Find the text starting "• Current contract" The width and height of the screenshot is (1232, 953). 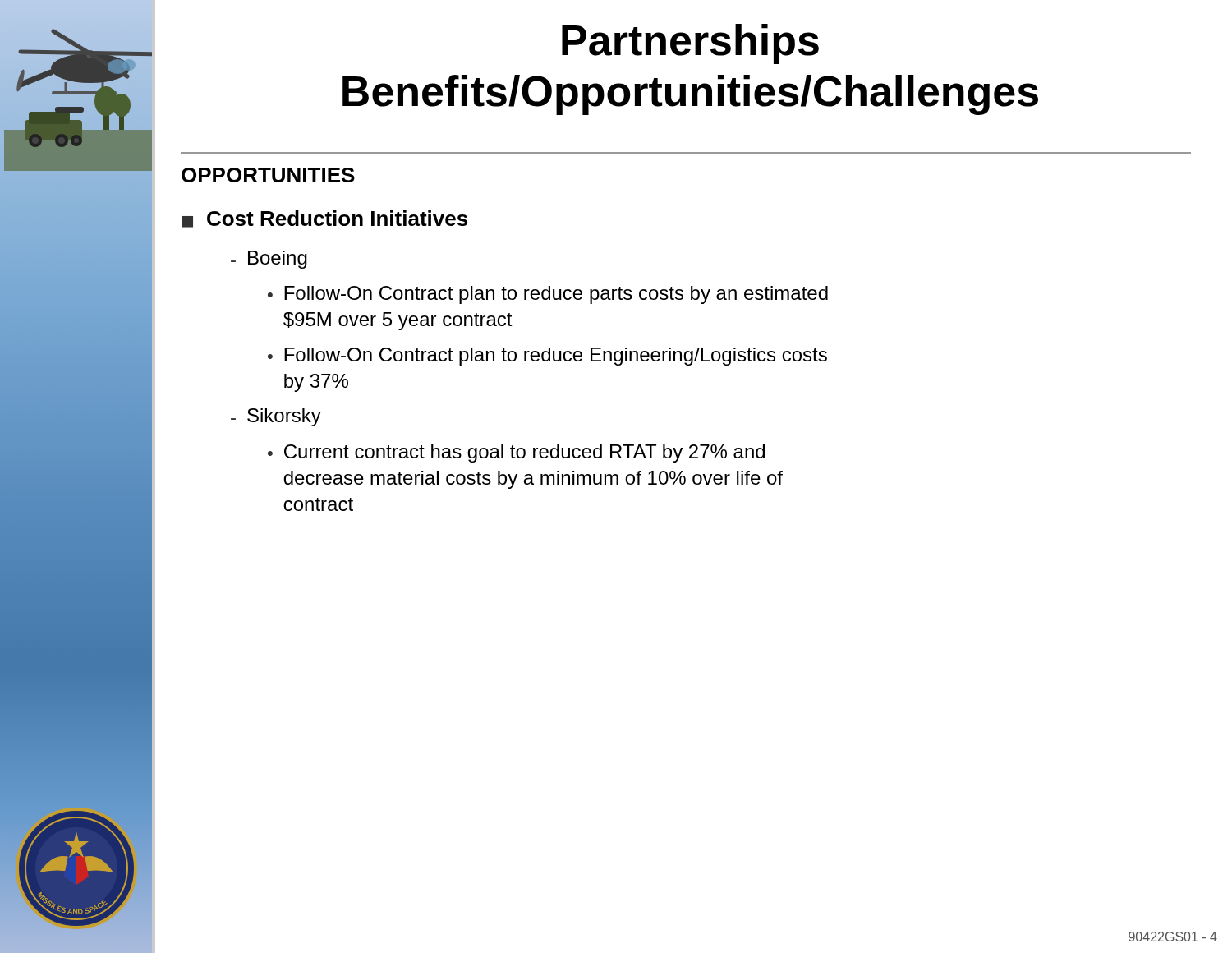pyautogui.click(x=525, y=478)
